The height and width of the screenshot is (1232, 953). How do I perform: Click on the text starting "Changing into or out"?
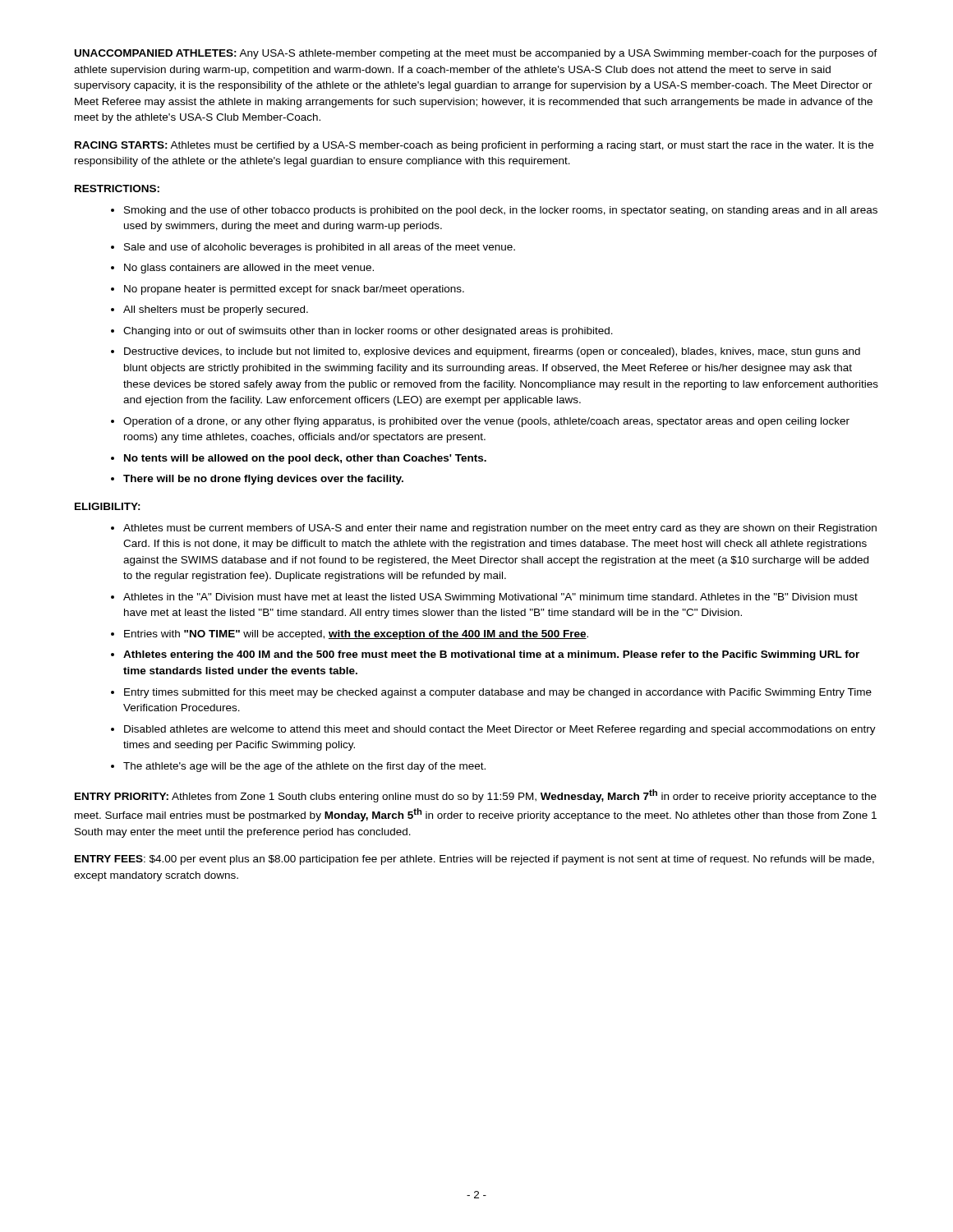click(368, 330)
